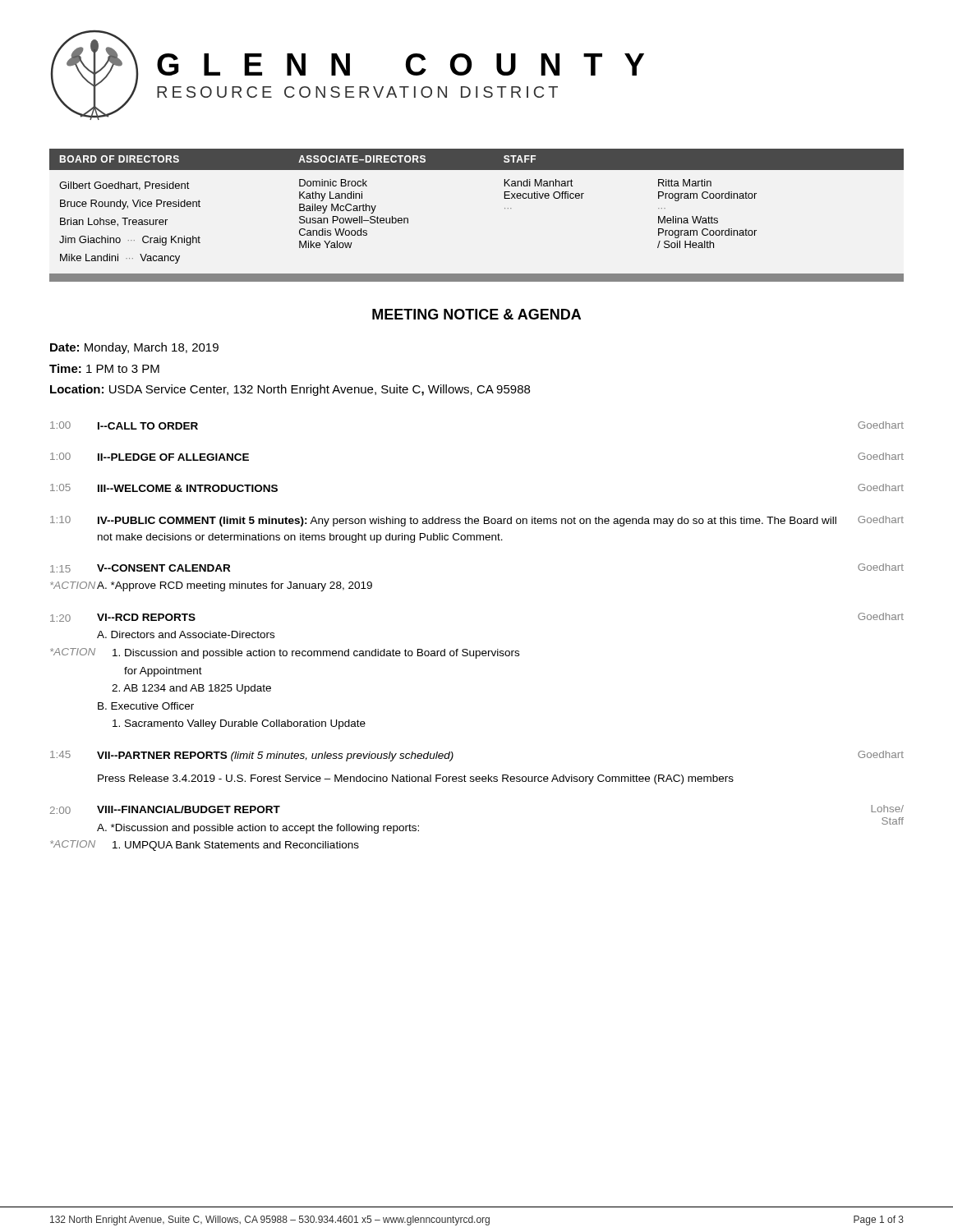Where is the passage that starts "1:15*ACTION V--CONSENT CALENDAR A."?
953x1232 pixels.
click(62, 568)
